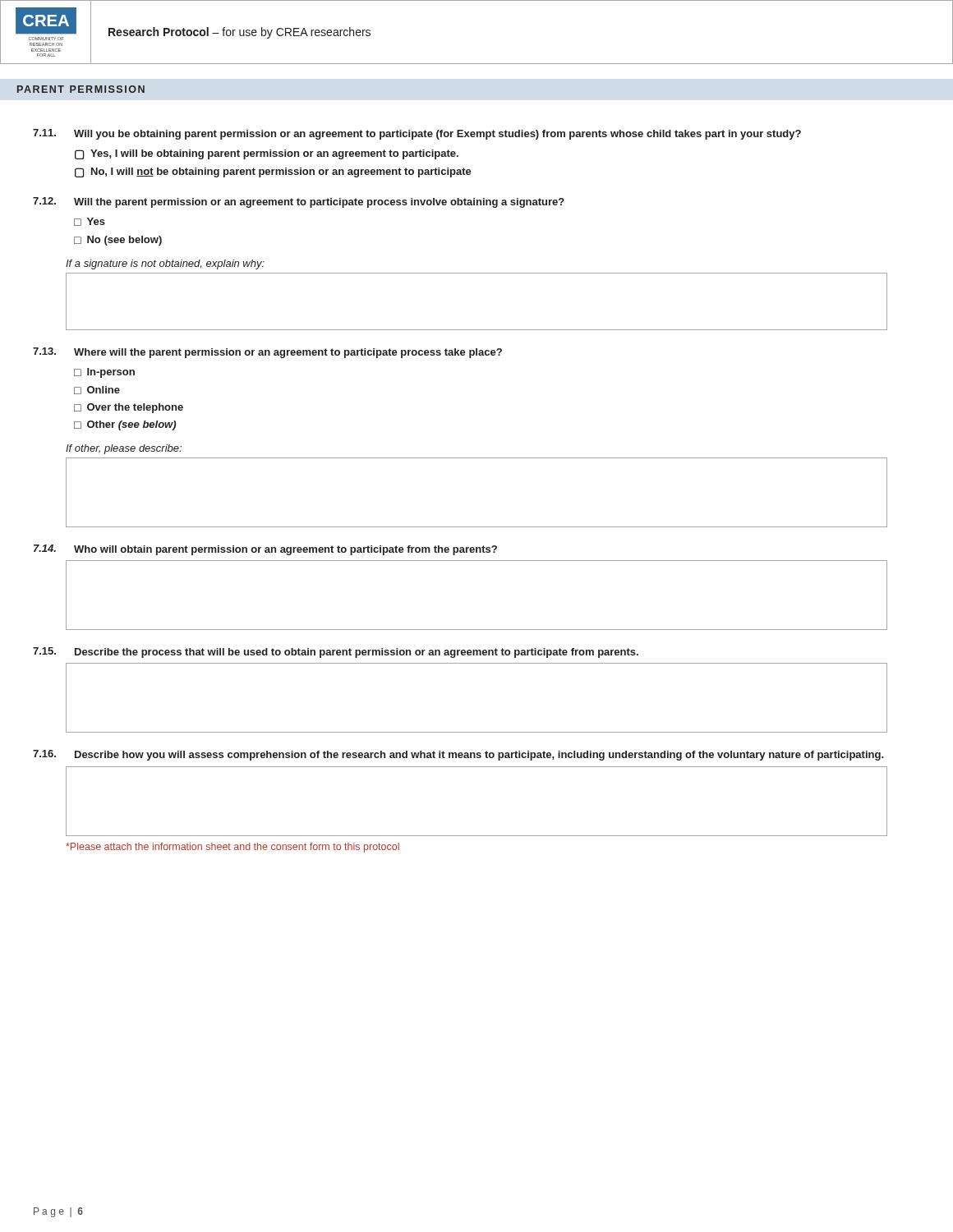Find the block on this page that starts "11. Will you be"
The height and width of the screenshot is (1232, 953).
[x=417, y=134]
